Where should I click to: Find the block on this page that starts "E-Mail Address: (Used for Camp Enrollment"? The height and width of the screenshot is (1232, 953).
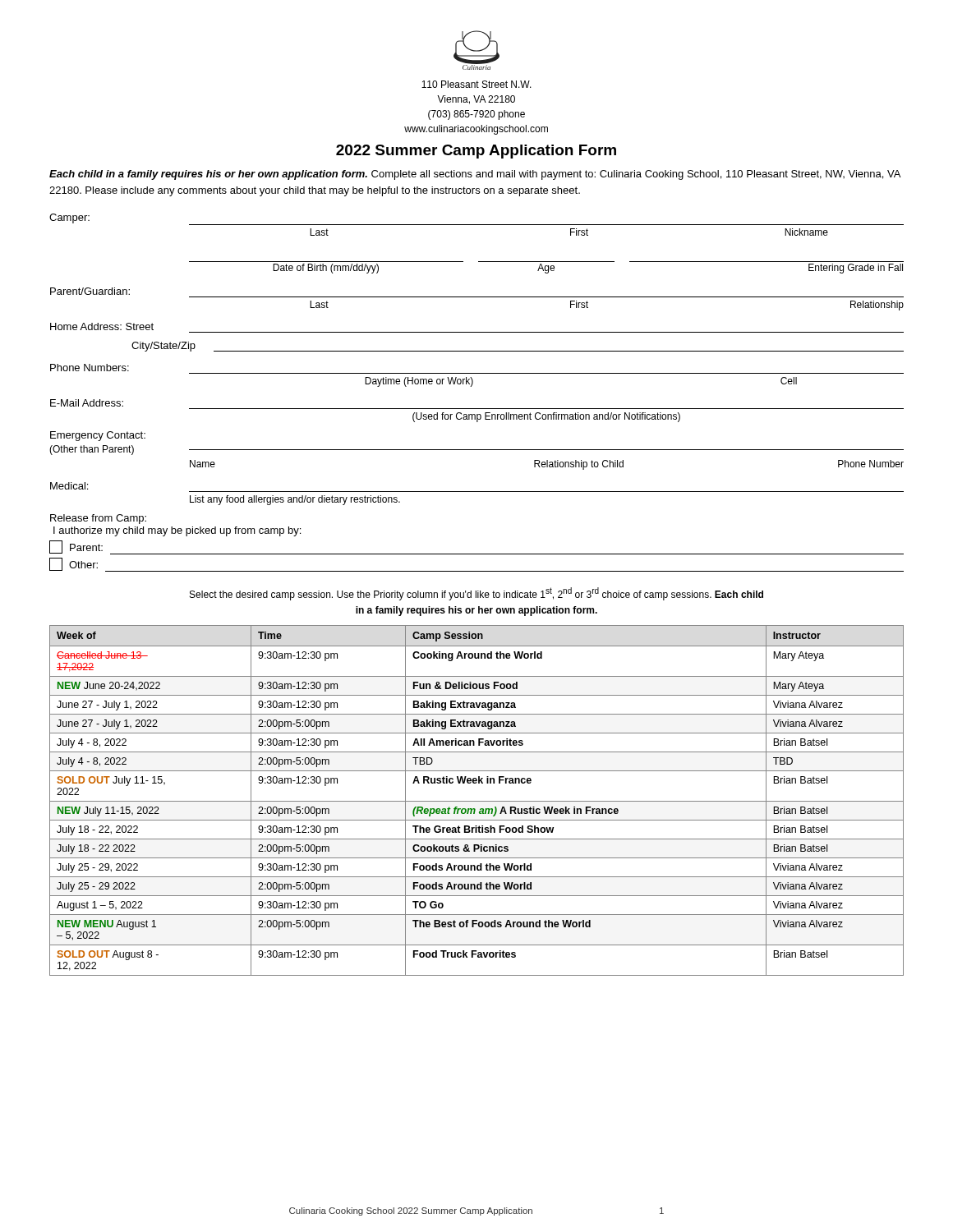[476, 408]
